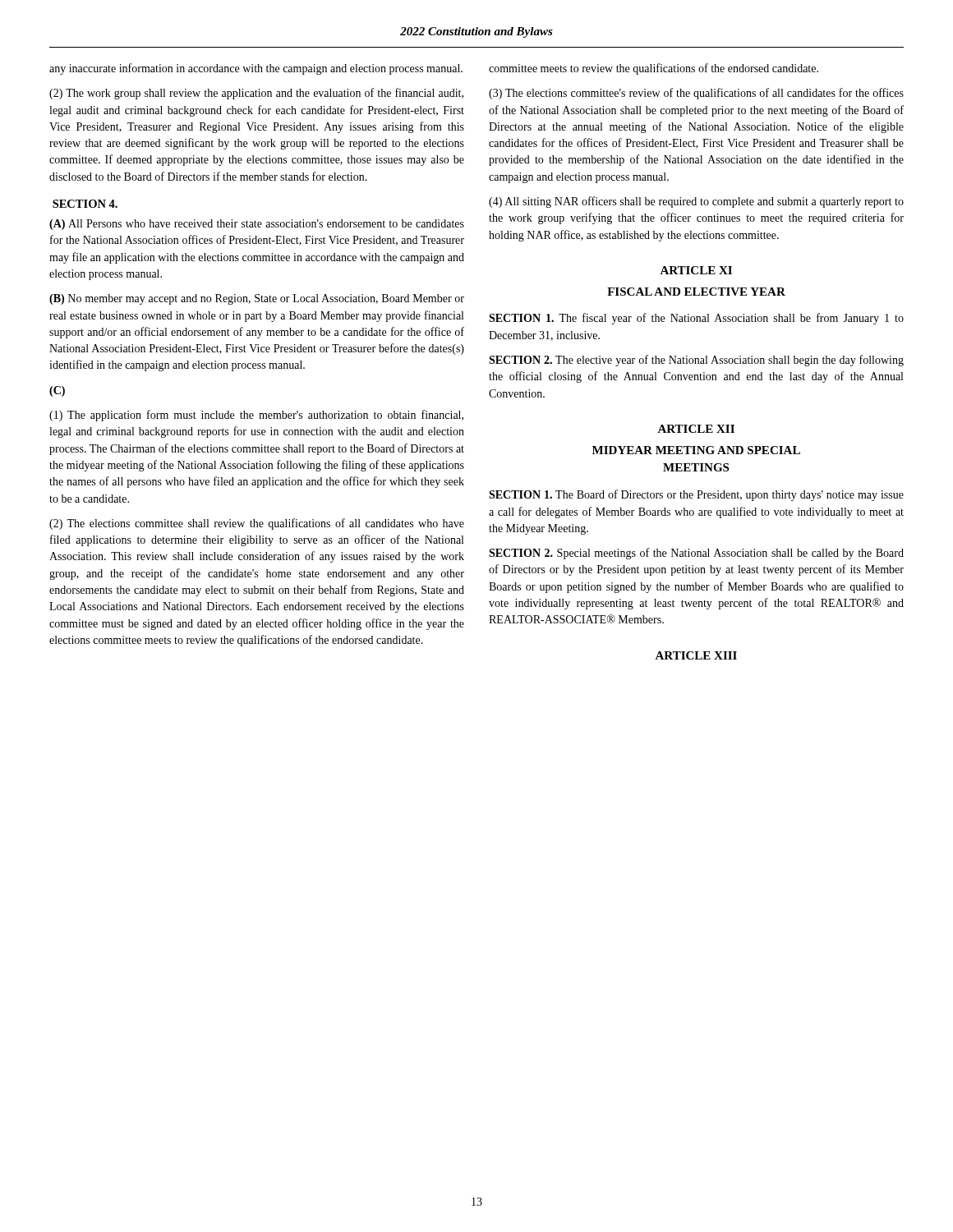Image resolution: width=953 pixels, height=1232 pixels.
Task: Navigate to the passage starting "(B) No member"
Action: 257,333
